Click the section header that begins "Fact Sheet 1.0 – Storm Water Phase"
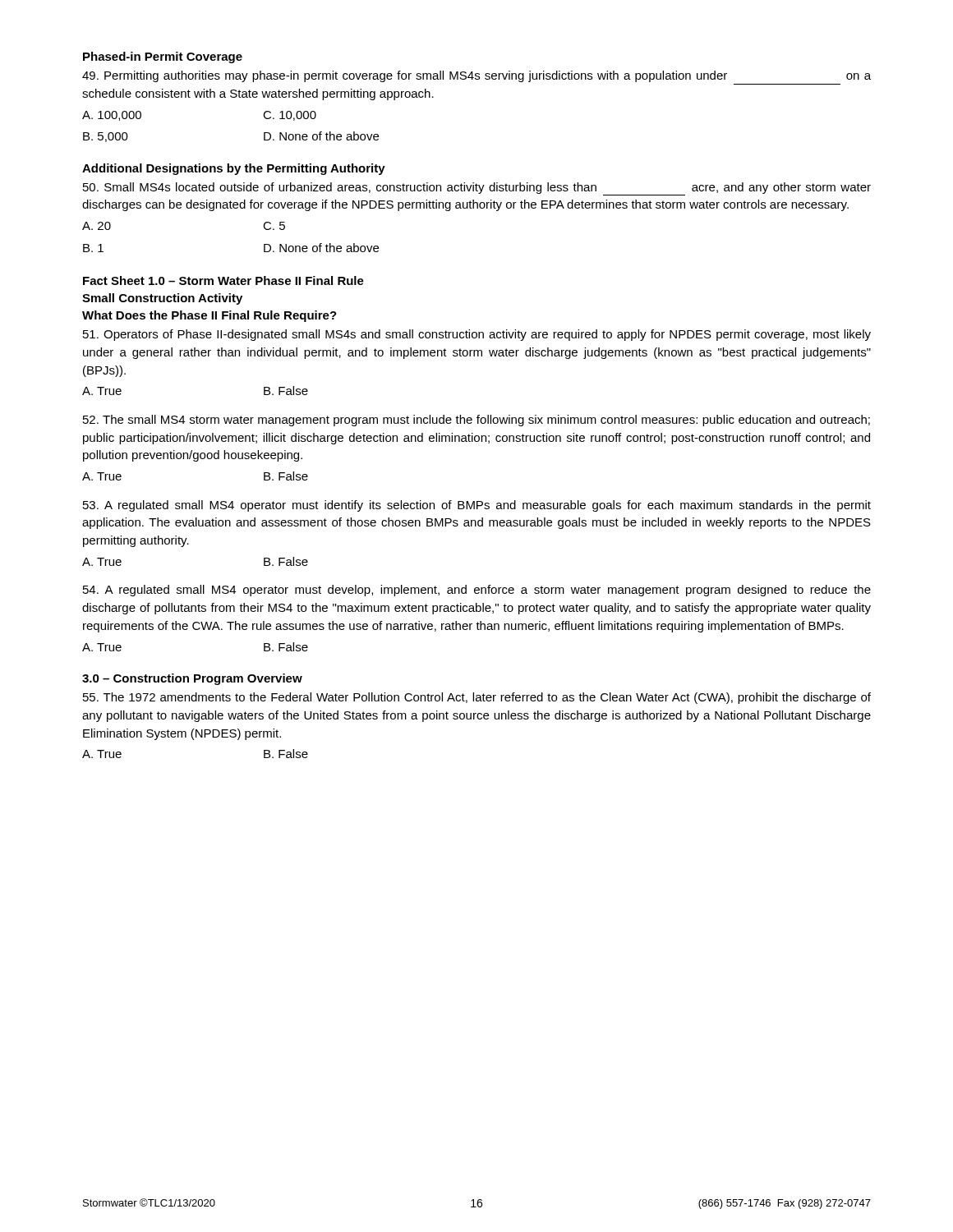This screenshot has height=1232, width=953. point(223,298)
